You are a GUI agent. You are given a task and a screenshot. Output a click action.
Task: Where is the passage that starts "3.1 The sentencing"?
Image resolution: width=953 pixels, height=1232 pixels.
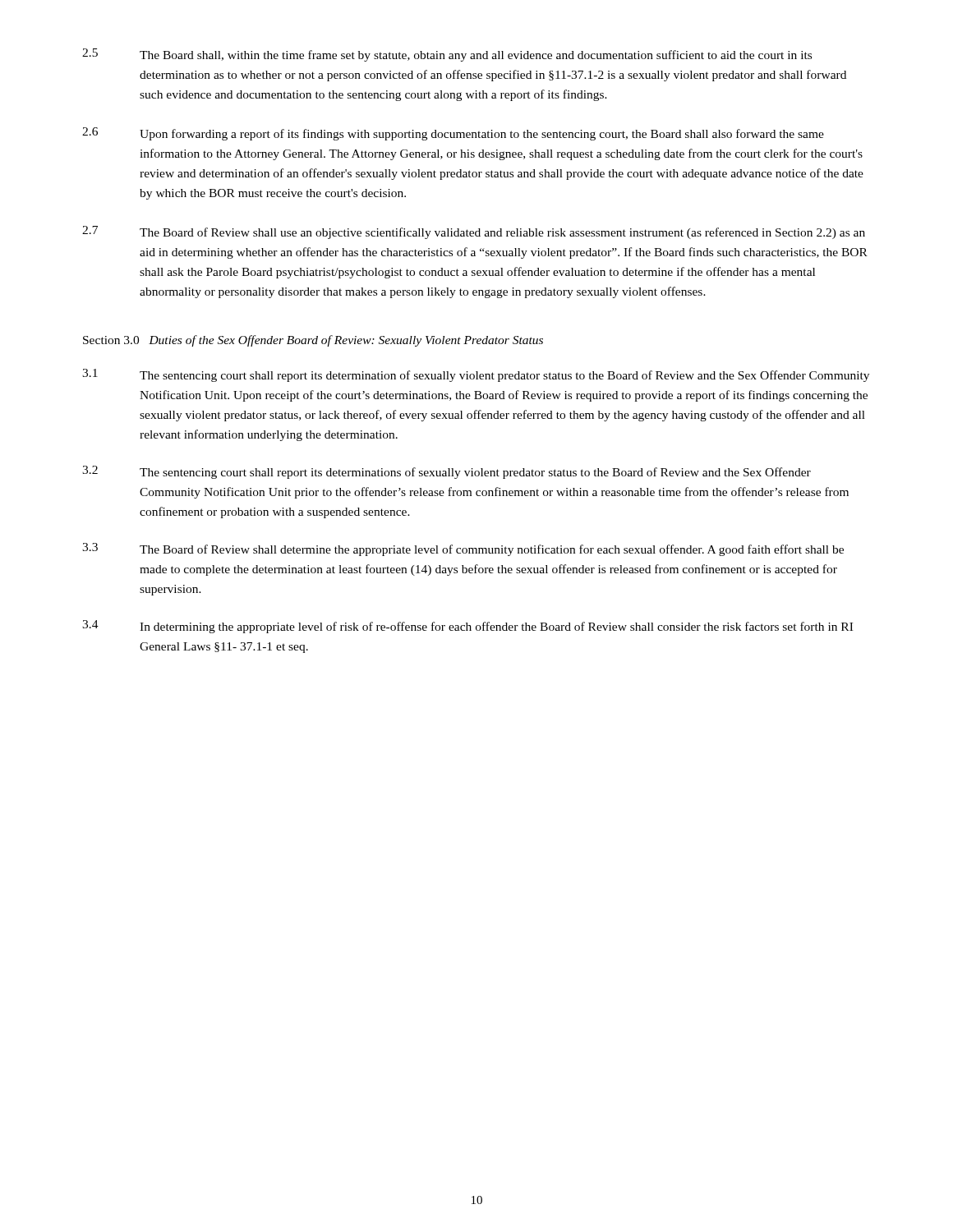[x=476, y=405]
